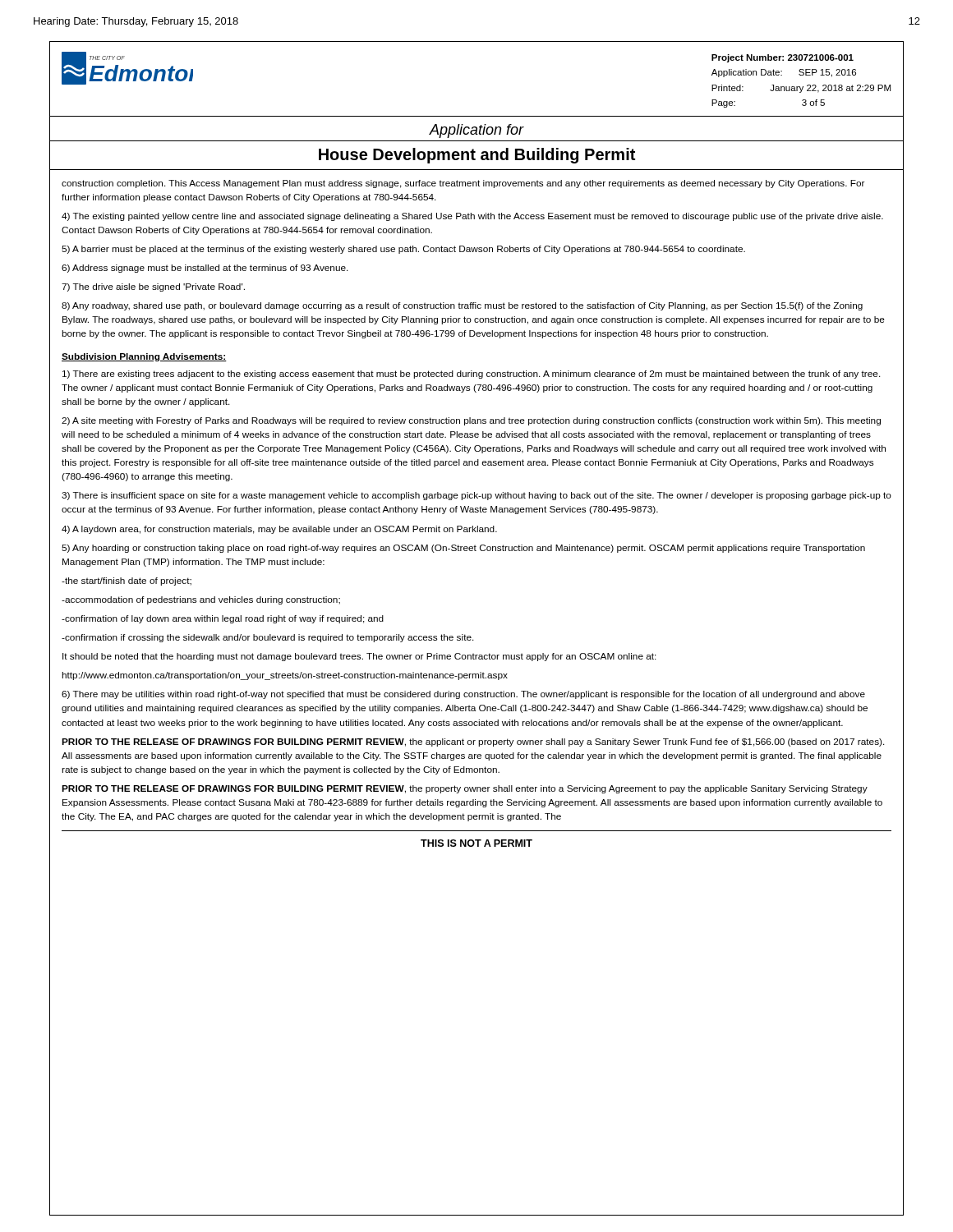Point to "House Development and Building Permit"
The height and width of the screenshot is (1232, 953).
pyautogui.click(x=476, y=154)
